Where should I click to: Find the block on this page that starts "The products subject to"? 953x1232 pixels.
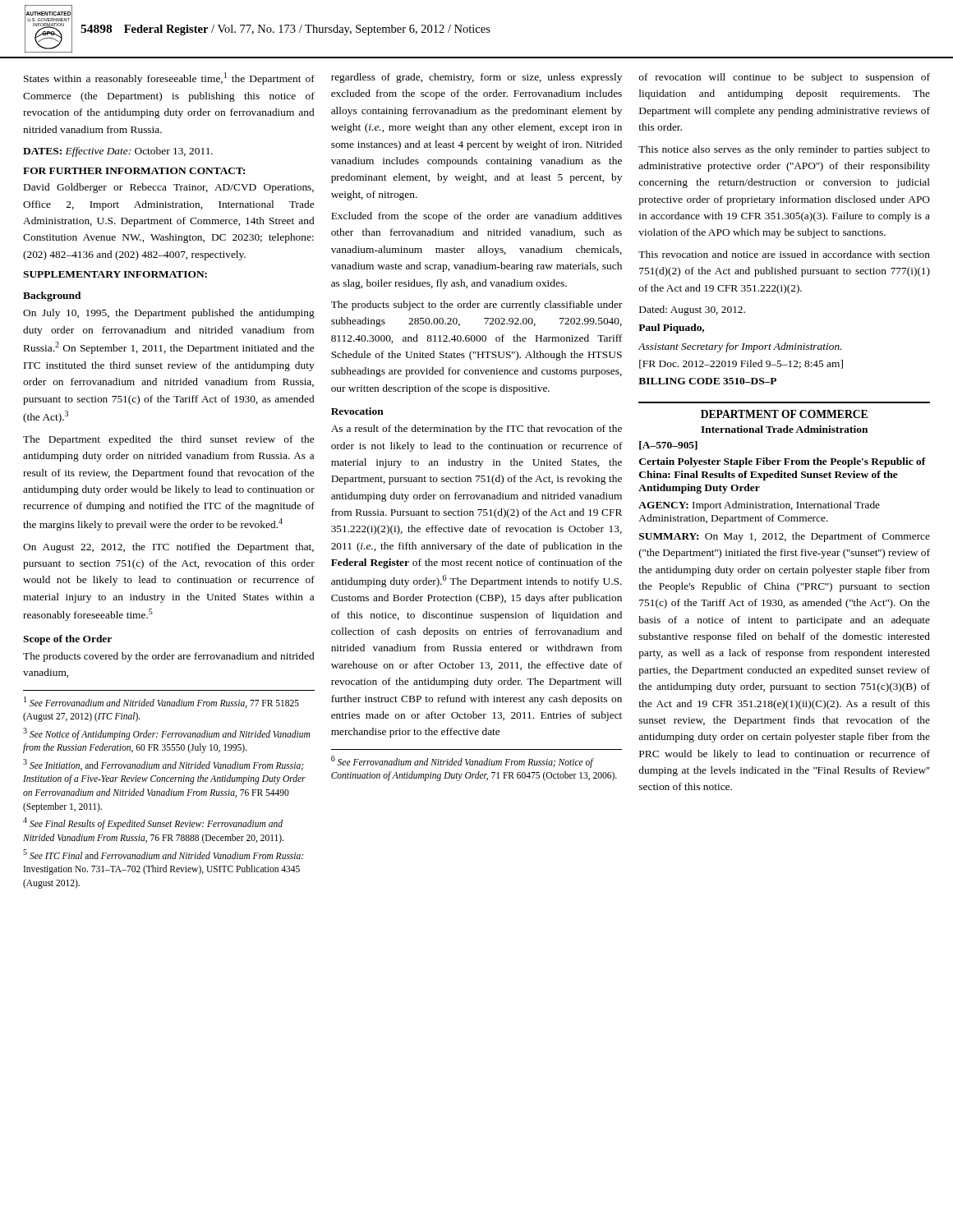(x=476, y=346)
